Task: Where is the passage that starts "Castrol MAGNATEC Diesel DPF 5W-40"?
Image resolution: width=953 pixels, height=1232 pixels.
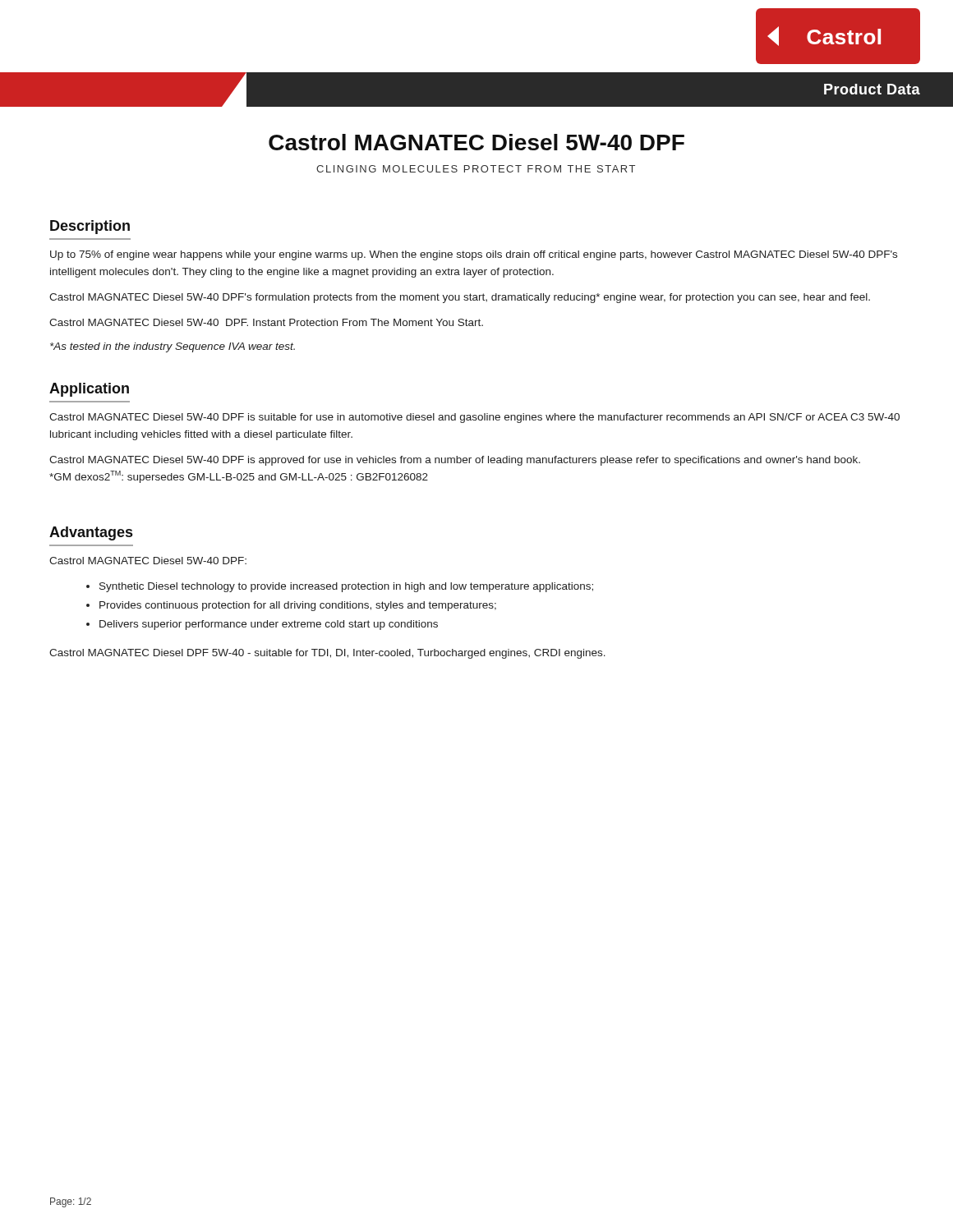Action: (328, 652)
